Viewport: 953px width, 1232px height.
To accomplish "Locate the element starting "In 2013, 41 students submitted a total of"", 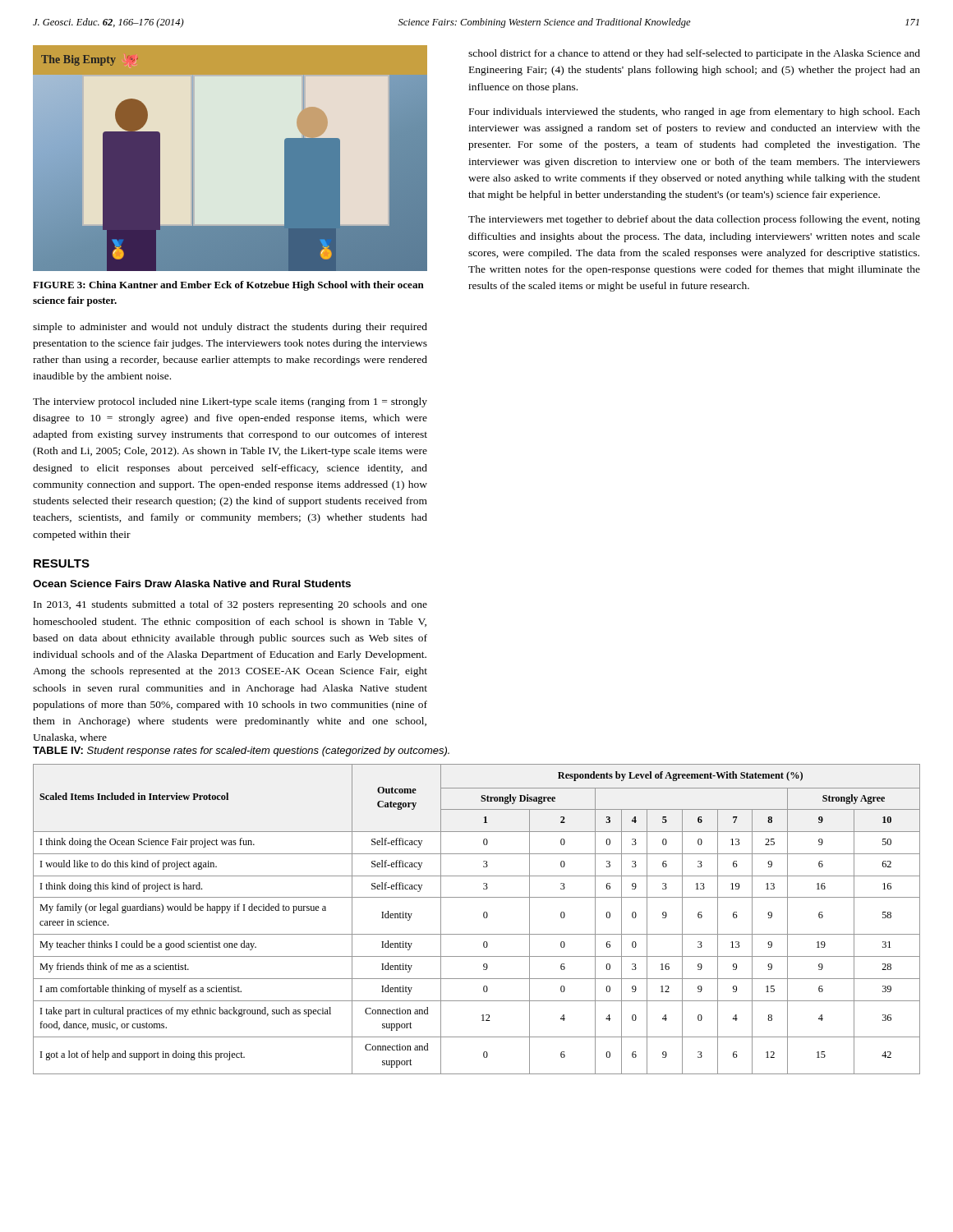I will [x=230, y=671].
